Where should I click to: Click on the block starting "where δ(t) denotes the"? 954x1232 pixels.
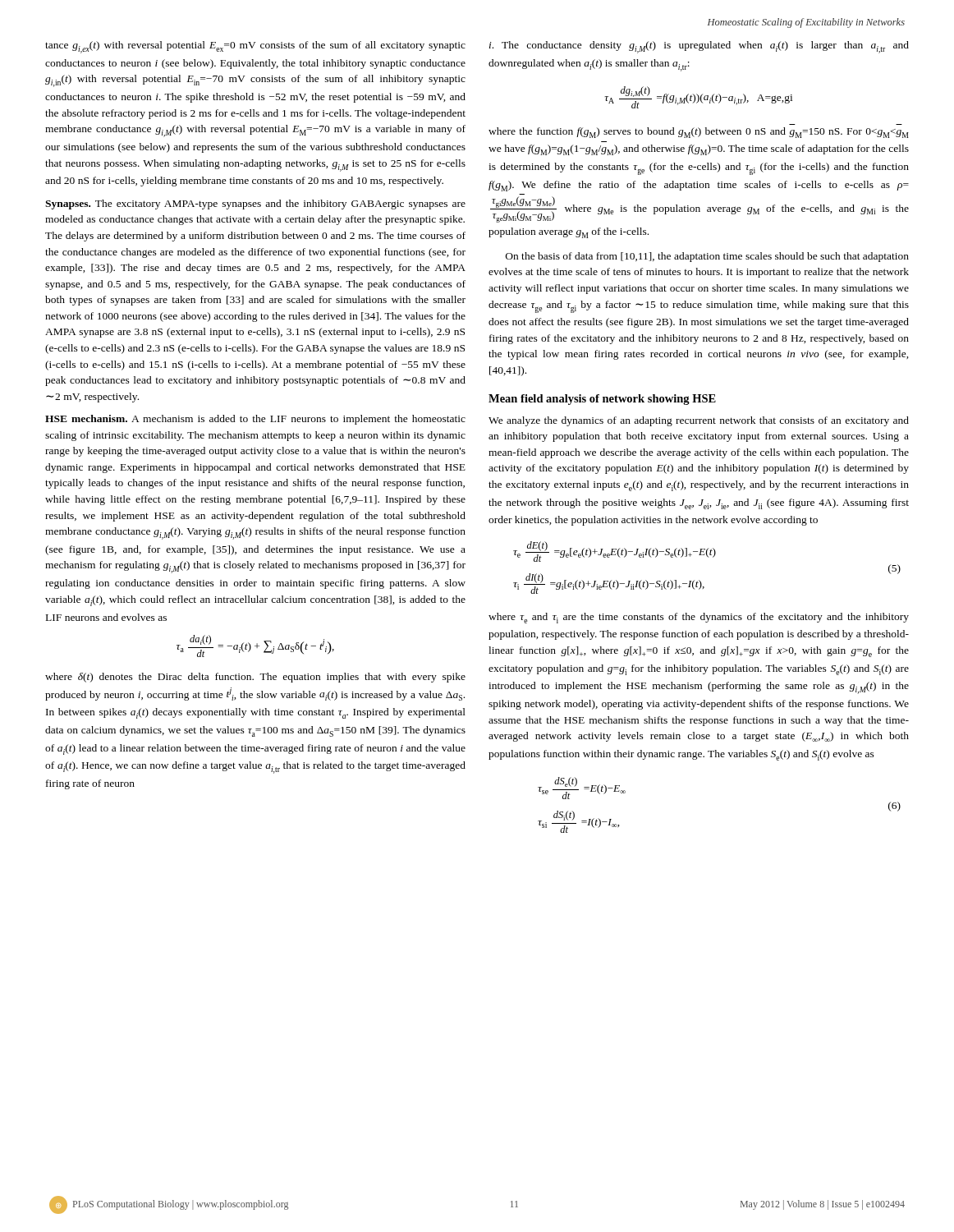pyautogui.click(x=255, y=730)
